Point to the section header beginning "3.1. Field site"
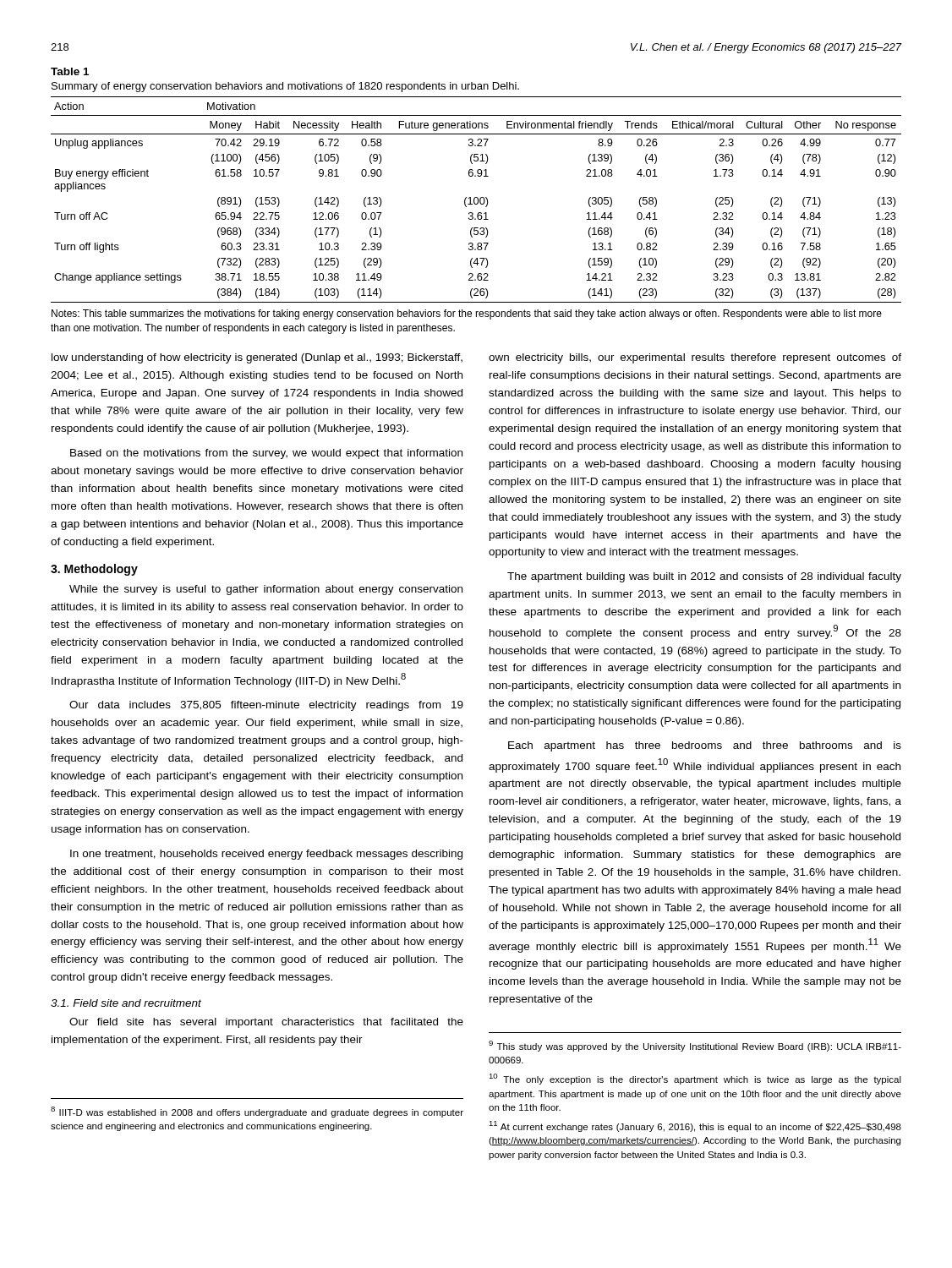The width and height of the screenshot is (952, 1268). [126, 1003]
